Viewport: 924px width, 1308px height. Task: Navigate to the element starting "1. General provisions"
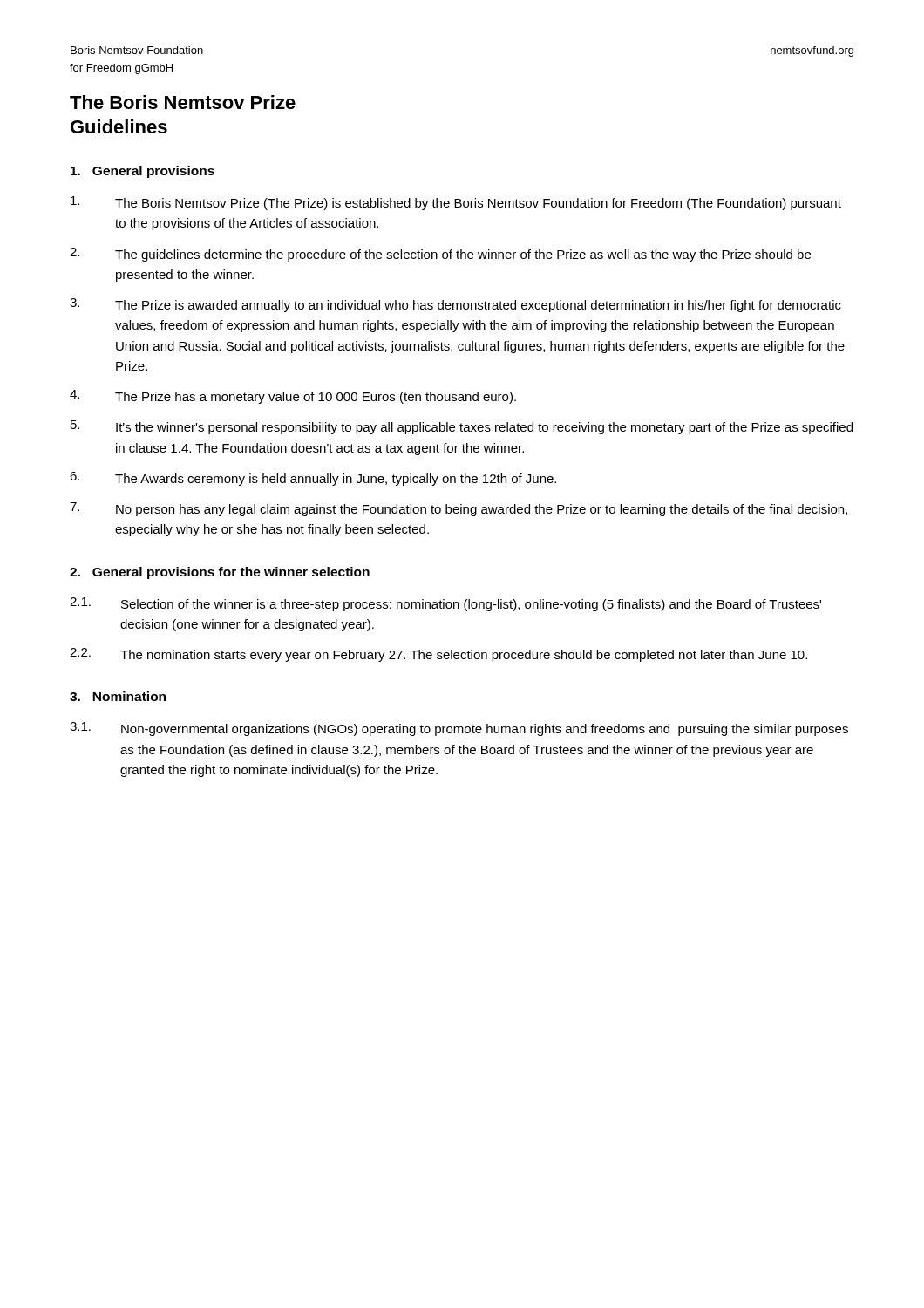(x=142, y=170)
